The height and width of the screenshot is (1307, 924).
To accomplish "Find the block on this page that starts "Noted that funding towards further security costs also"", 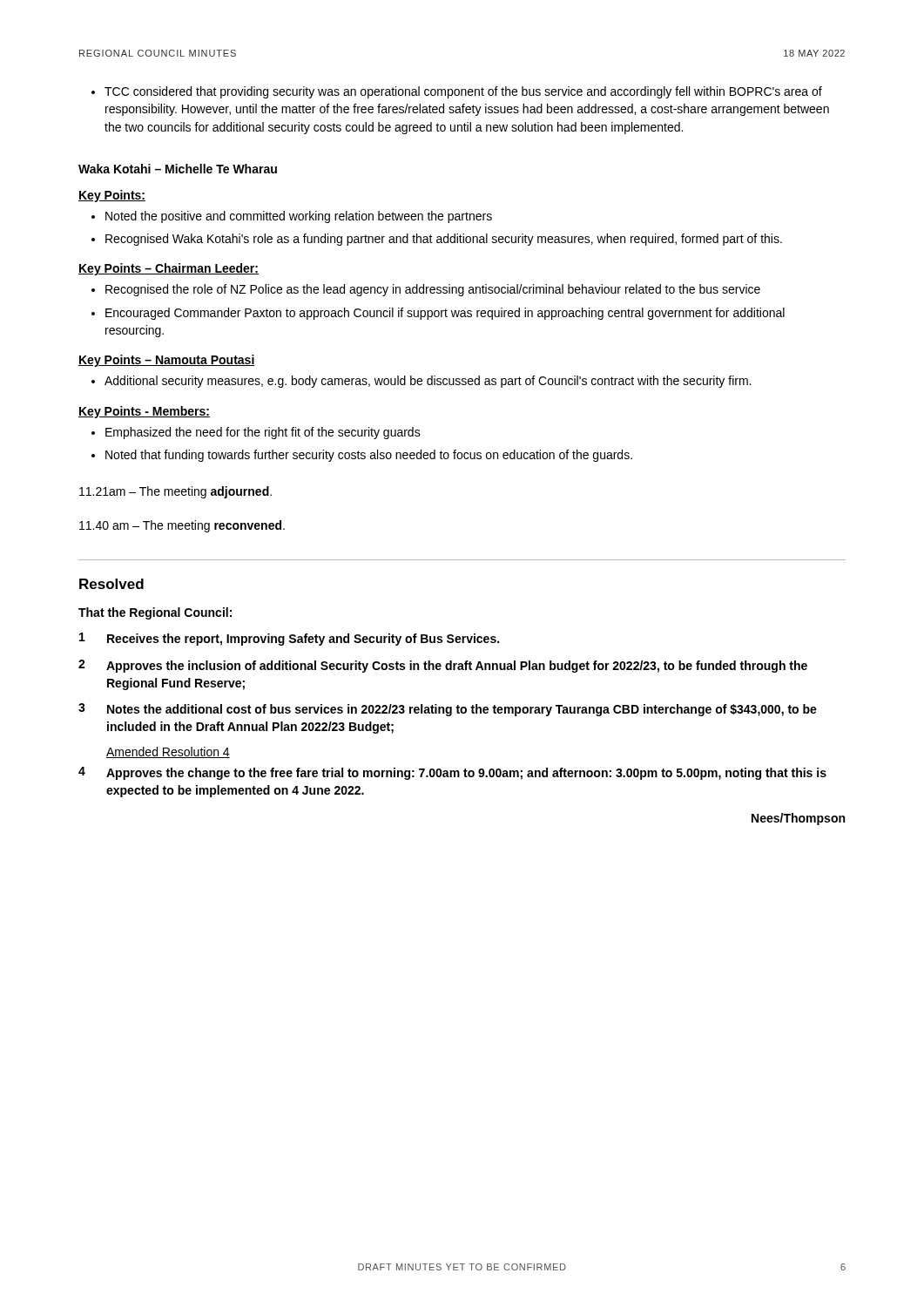I will tap(462, 455).
